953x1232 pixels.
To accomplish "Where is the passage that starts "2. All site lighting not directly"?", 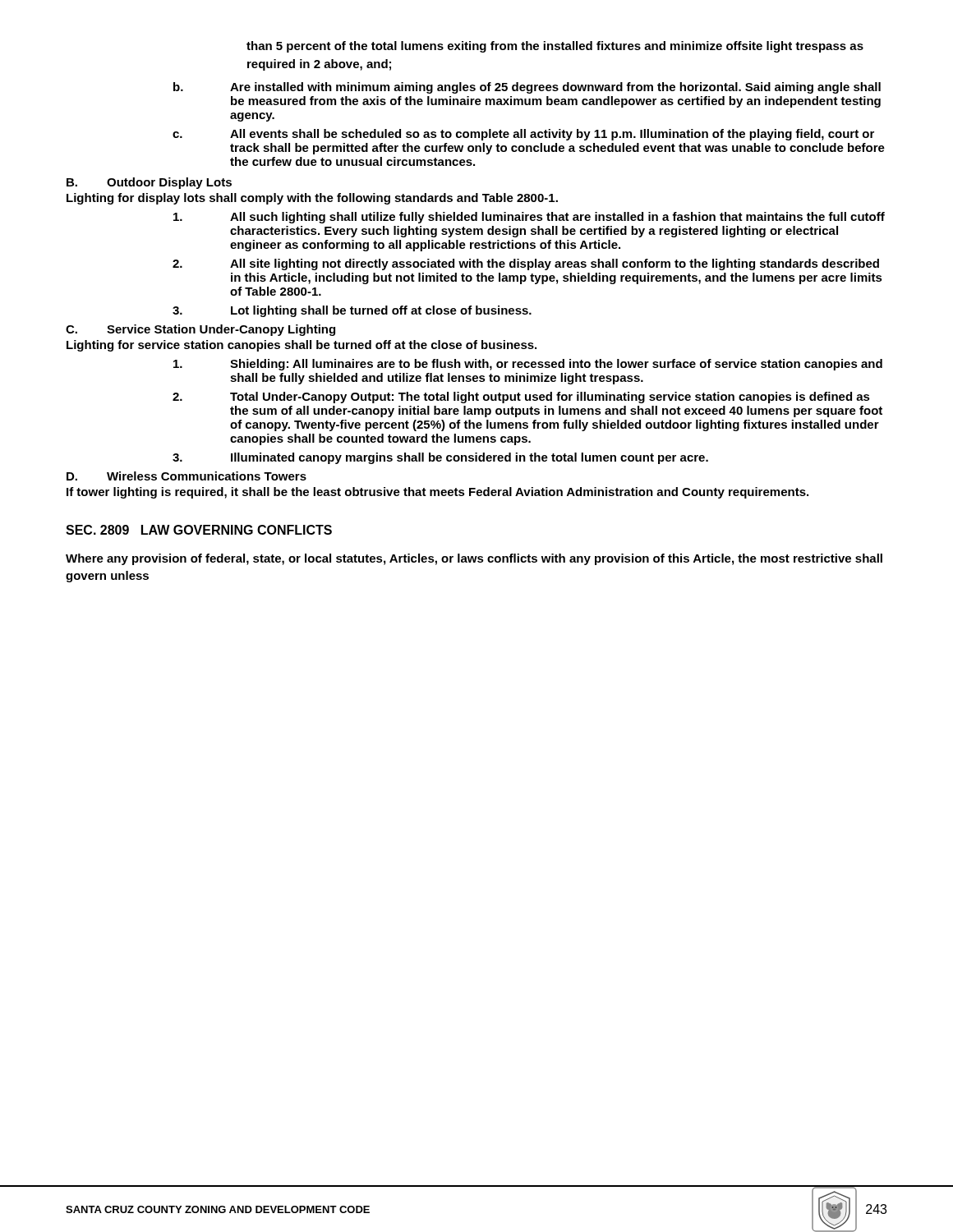I will tap(530, 277).
